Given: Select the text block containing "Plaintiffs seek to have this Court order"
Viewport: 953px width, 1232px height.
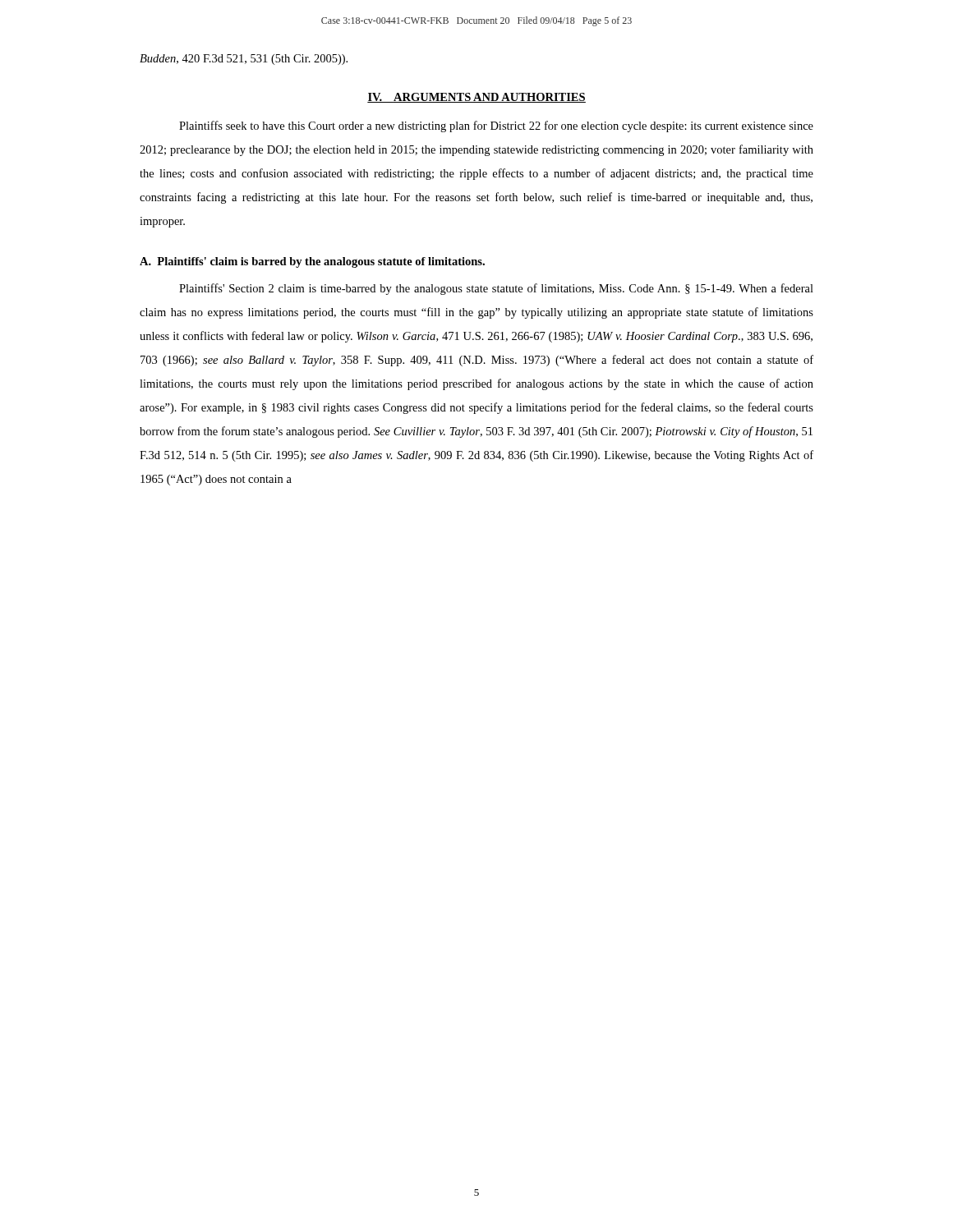Looking at the screenshot, I should point(476,173).
